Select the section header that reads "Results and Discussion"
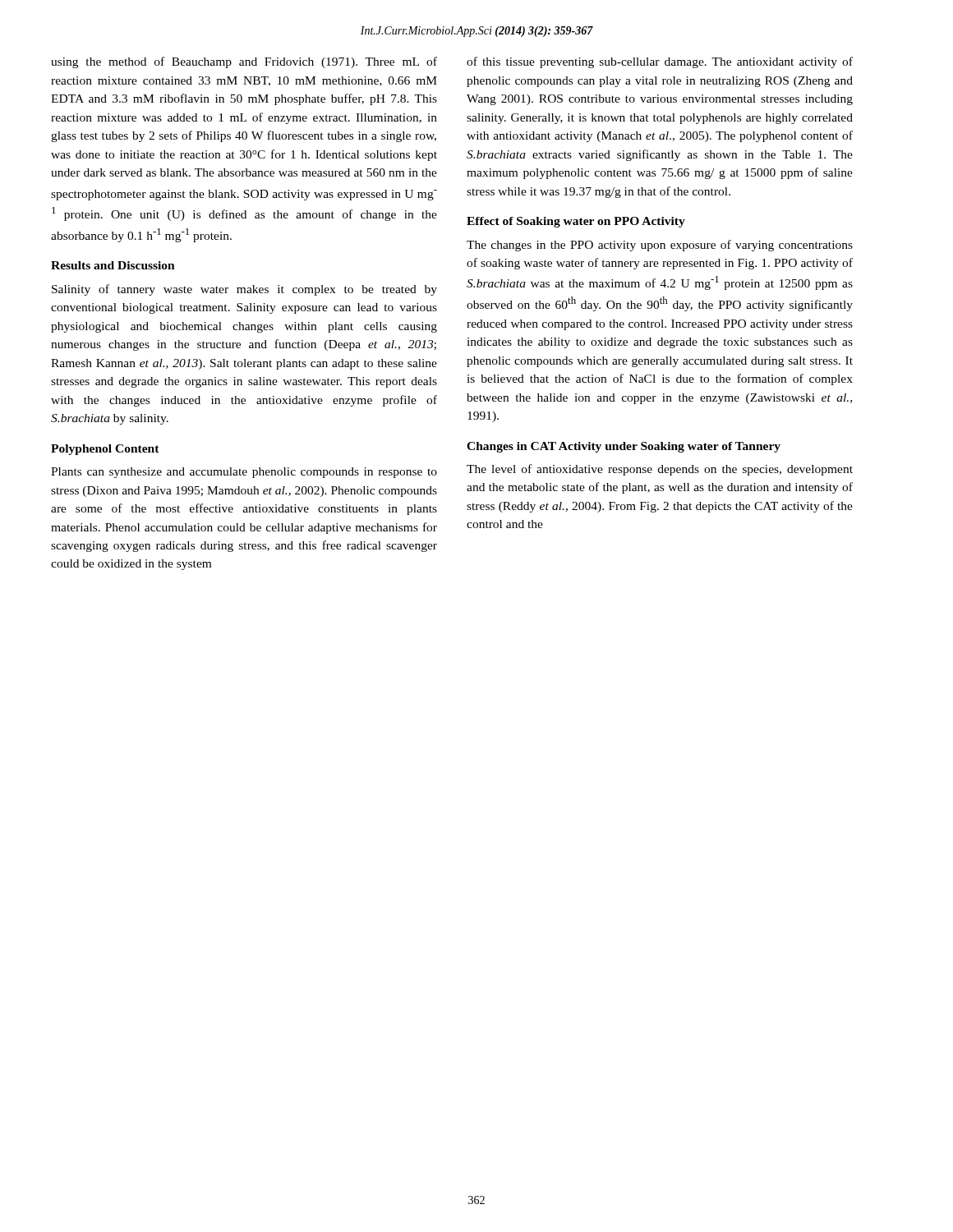The height and width of the screenshot is (1232, 953). pos(113,265)
